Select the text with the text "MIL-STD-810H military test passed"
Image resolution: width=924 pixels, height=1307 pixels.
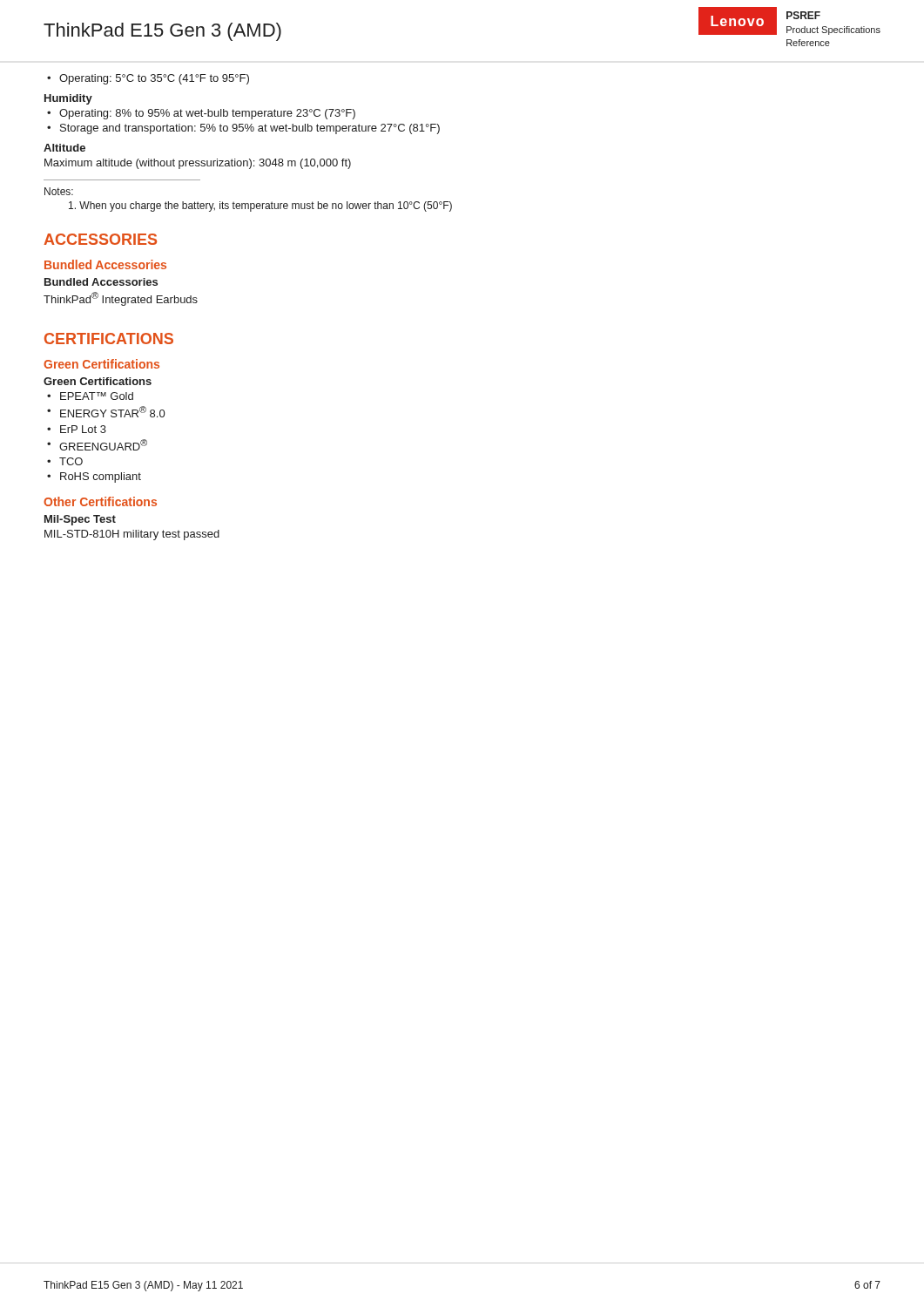tap(132, 534)
